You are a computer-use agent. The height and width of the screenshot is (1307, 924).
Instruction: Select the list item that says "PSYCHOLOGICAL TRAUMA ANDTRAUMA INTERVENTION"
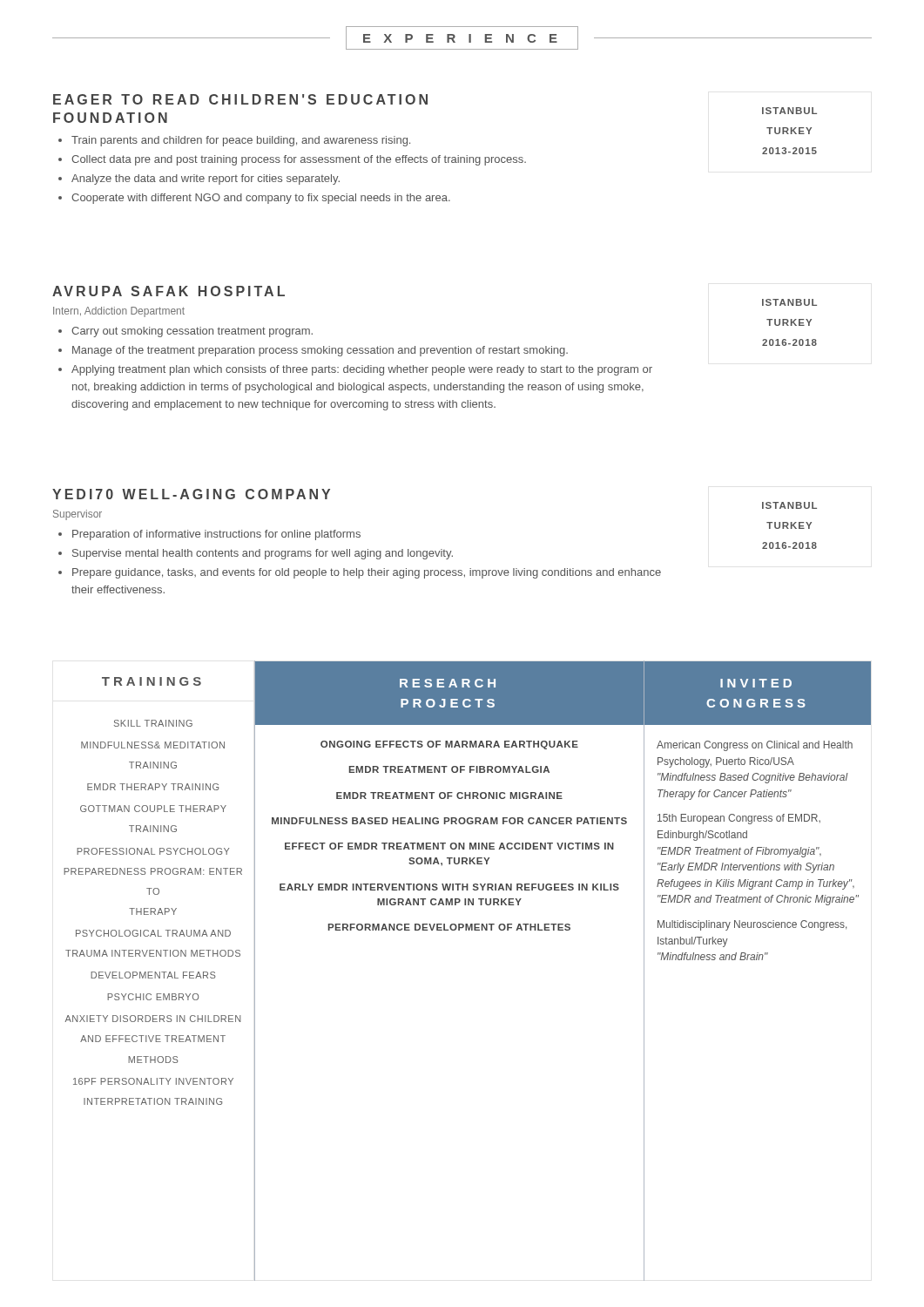click(x=153, y=943)
